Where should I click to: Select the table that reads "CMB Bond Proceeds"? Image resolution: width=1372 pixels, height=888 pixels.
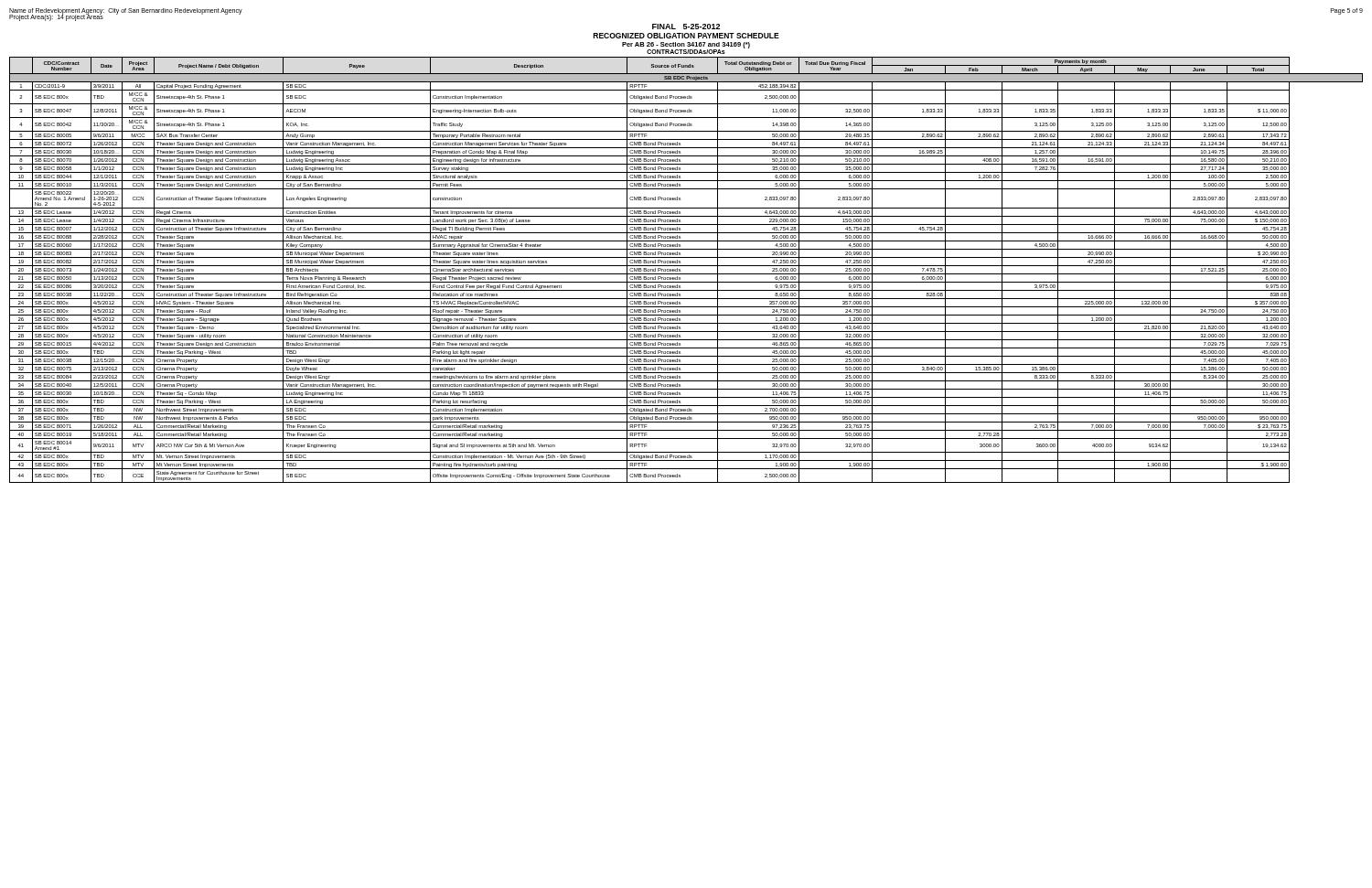(x=686, y=270)
